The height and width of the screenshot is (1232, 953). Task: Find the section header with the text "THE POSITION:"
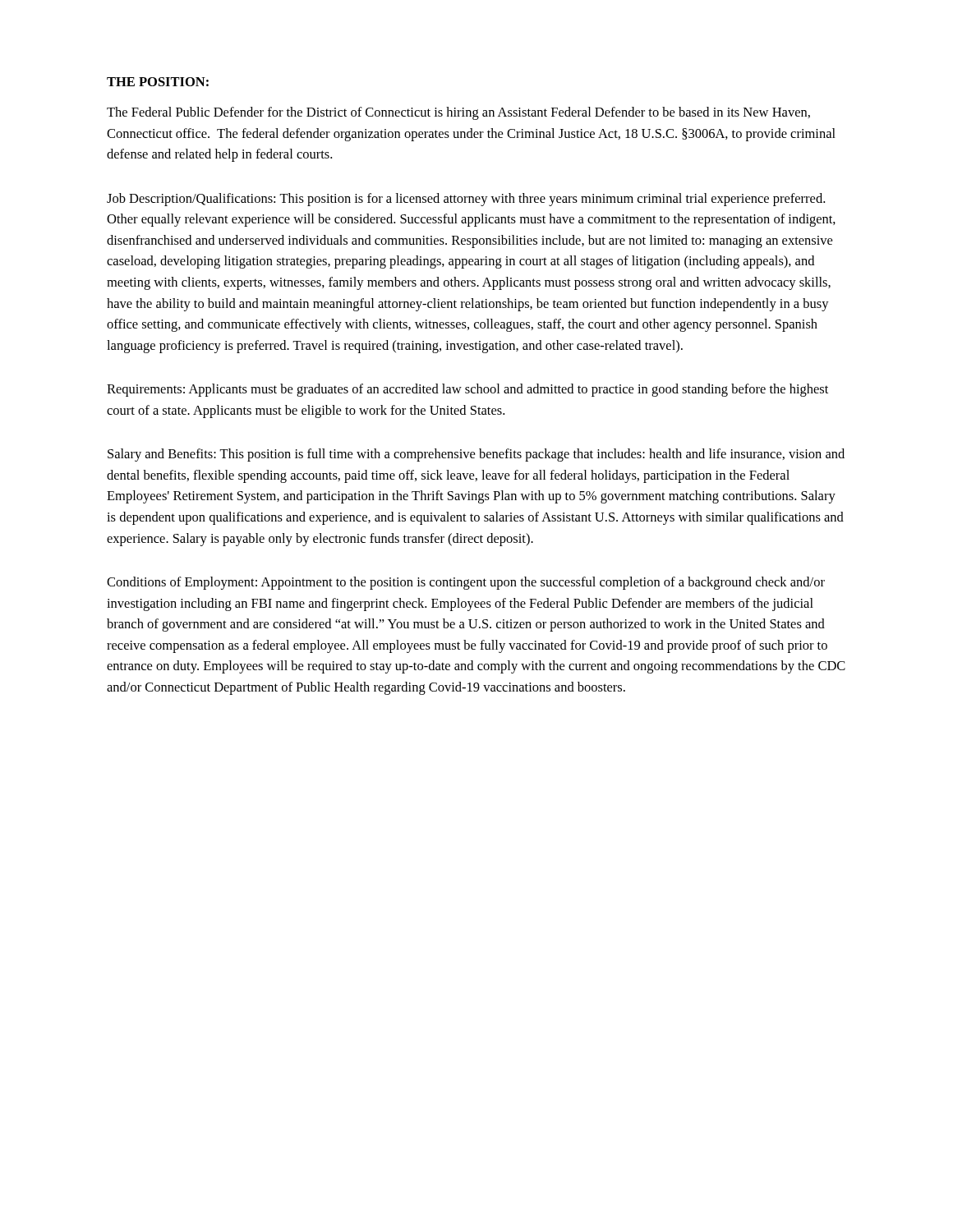pyautogui.click(x=158, y=82)
